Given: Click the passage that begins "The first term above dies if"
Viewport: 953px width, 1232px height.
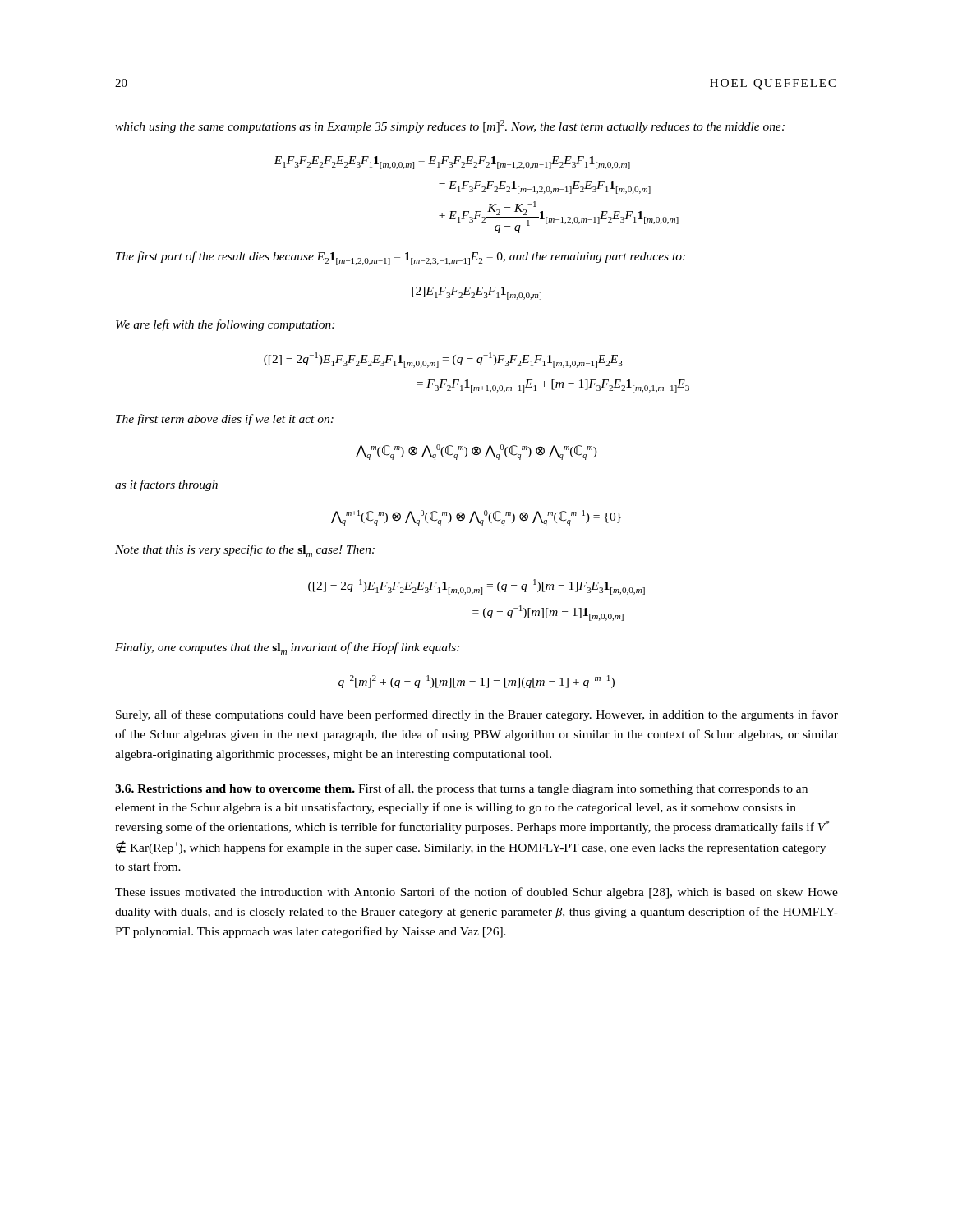Looking at the screenshot, I should click(x=225, y=420).
